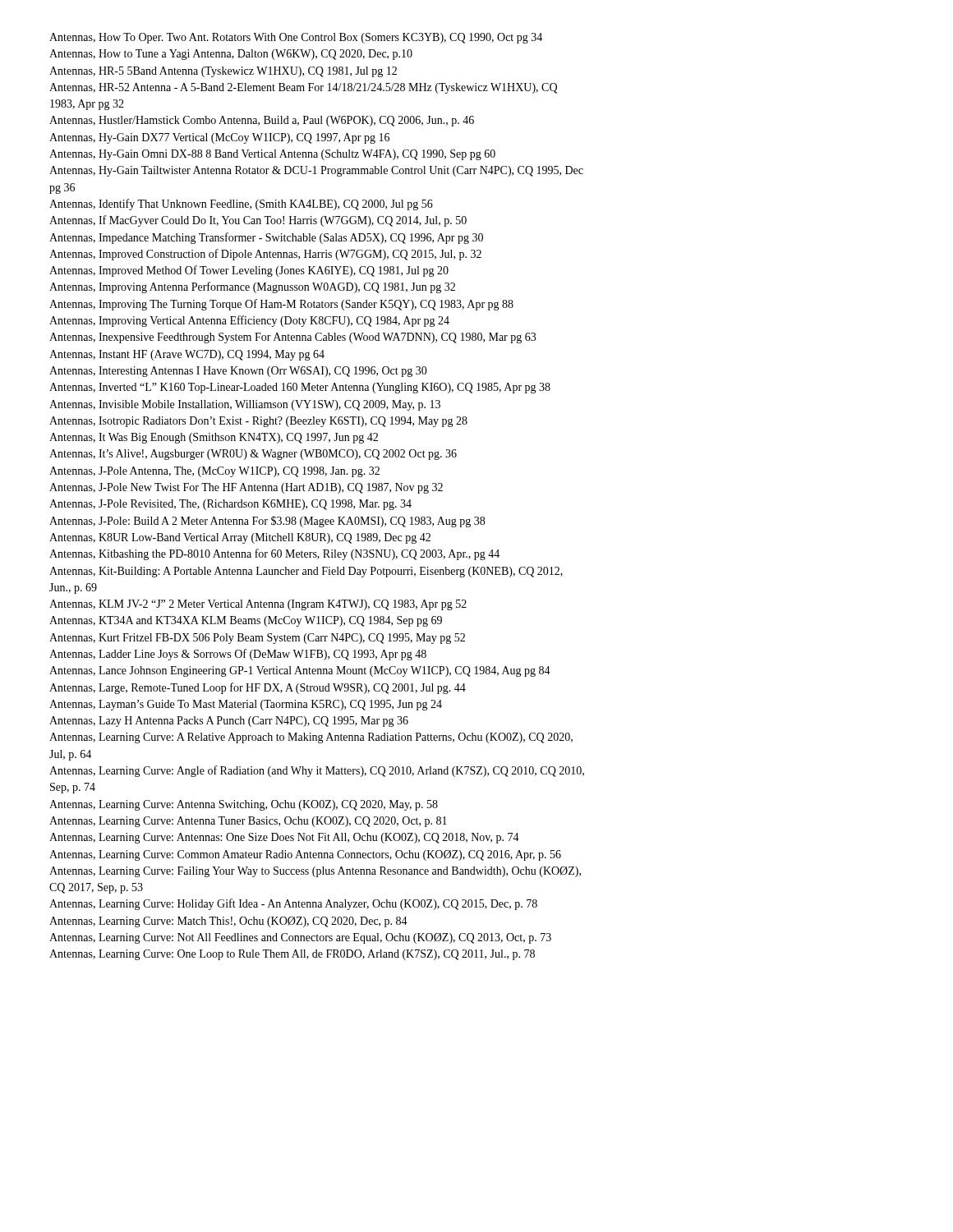This screenshot has height=1232, width=953.
Task: Point to the block beginning "Antennas, J-Pole New Twist For The HF Antenna"
Action: coord(246,488)
